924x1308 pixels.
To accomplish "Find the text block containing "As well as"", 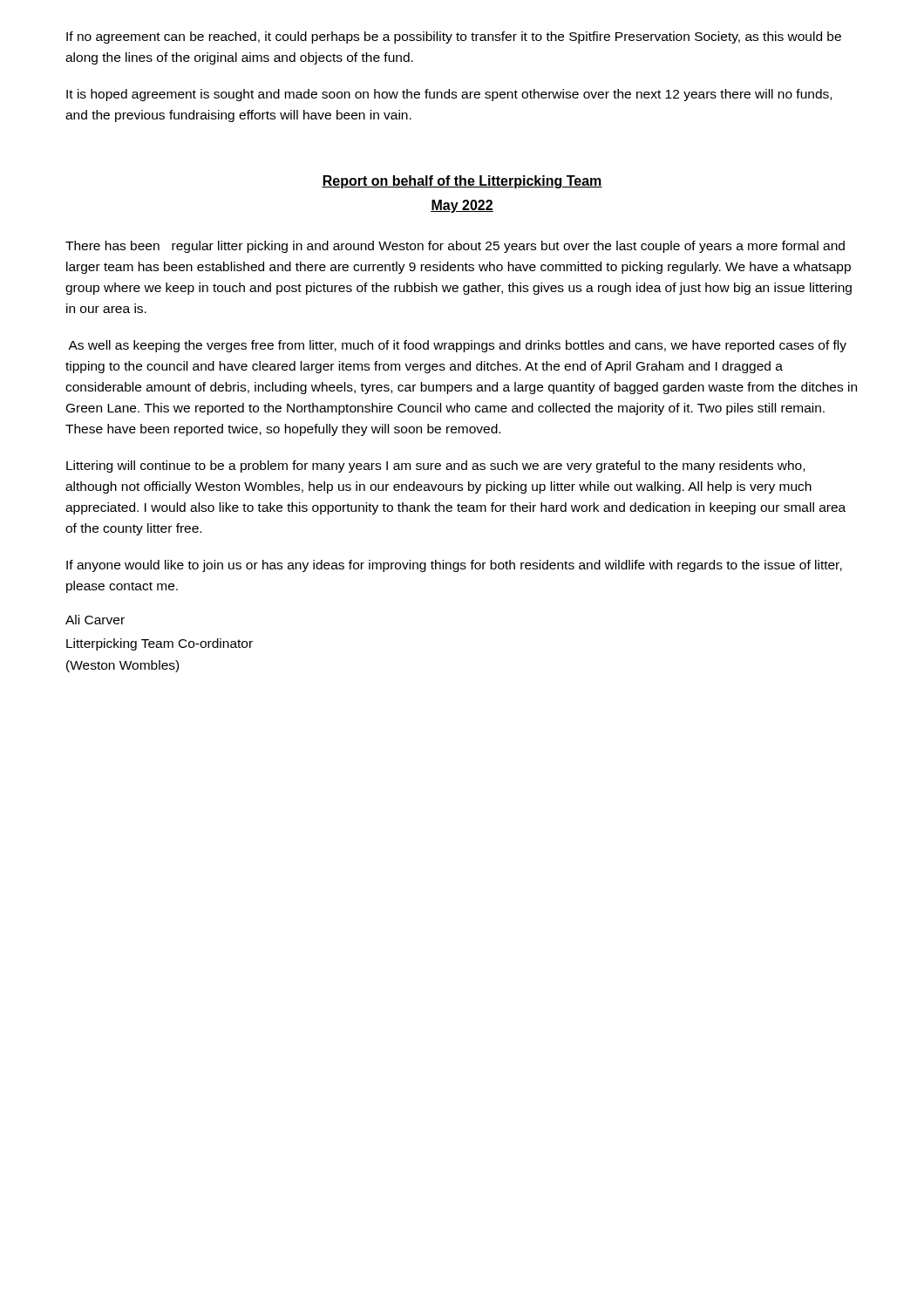I will 462,387.
